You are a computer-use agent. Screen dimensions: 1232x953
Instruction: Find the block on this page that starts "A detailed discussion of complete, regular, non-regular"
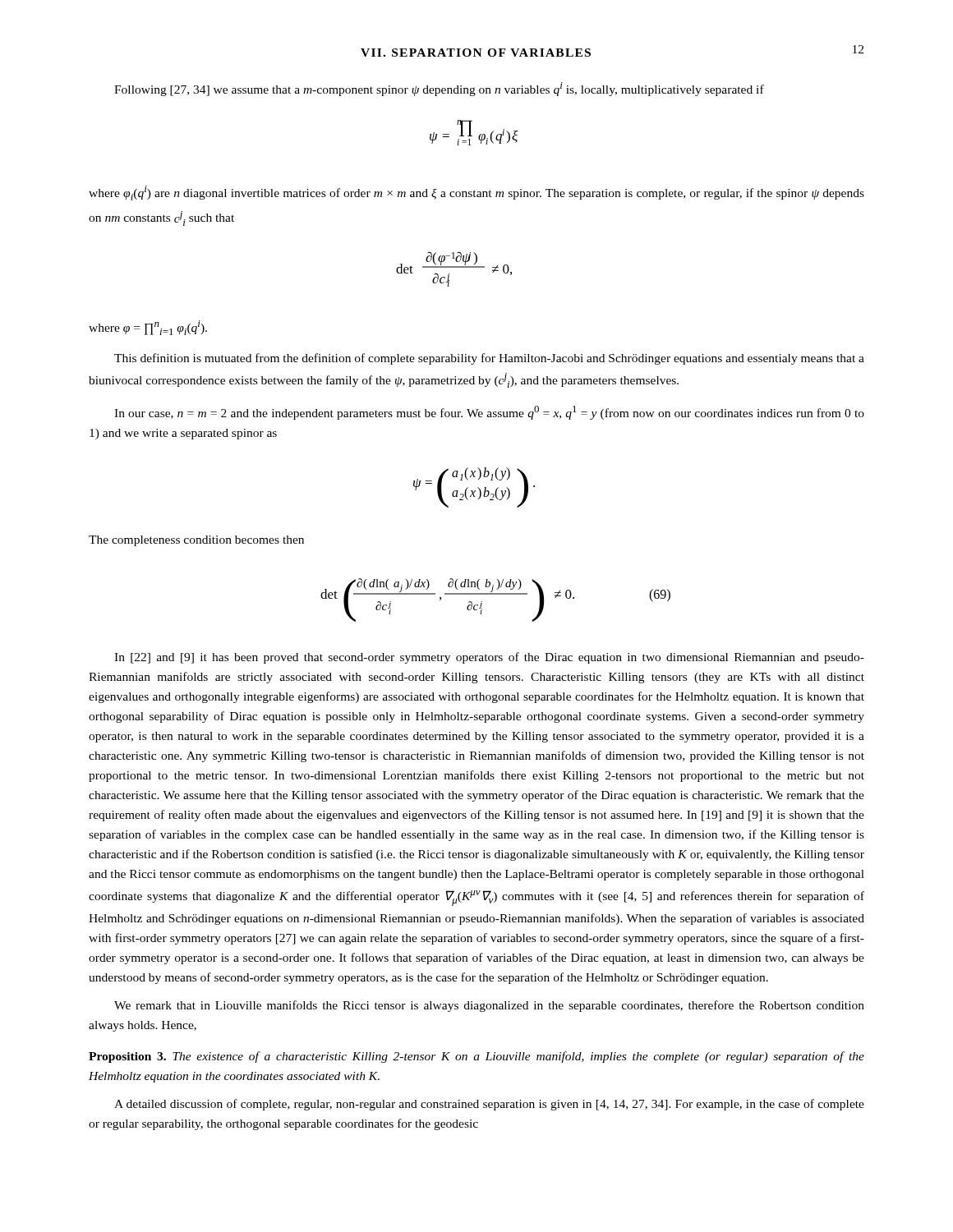point(476,1113)
